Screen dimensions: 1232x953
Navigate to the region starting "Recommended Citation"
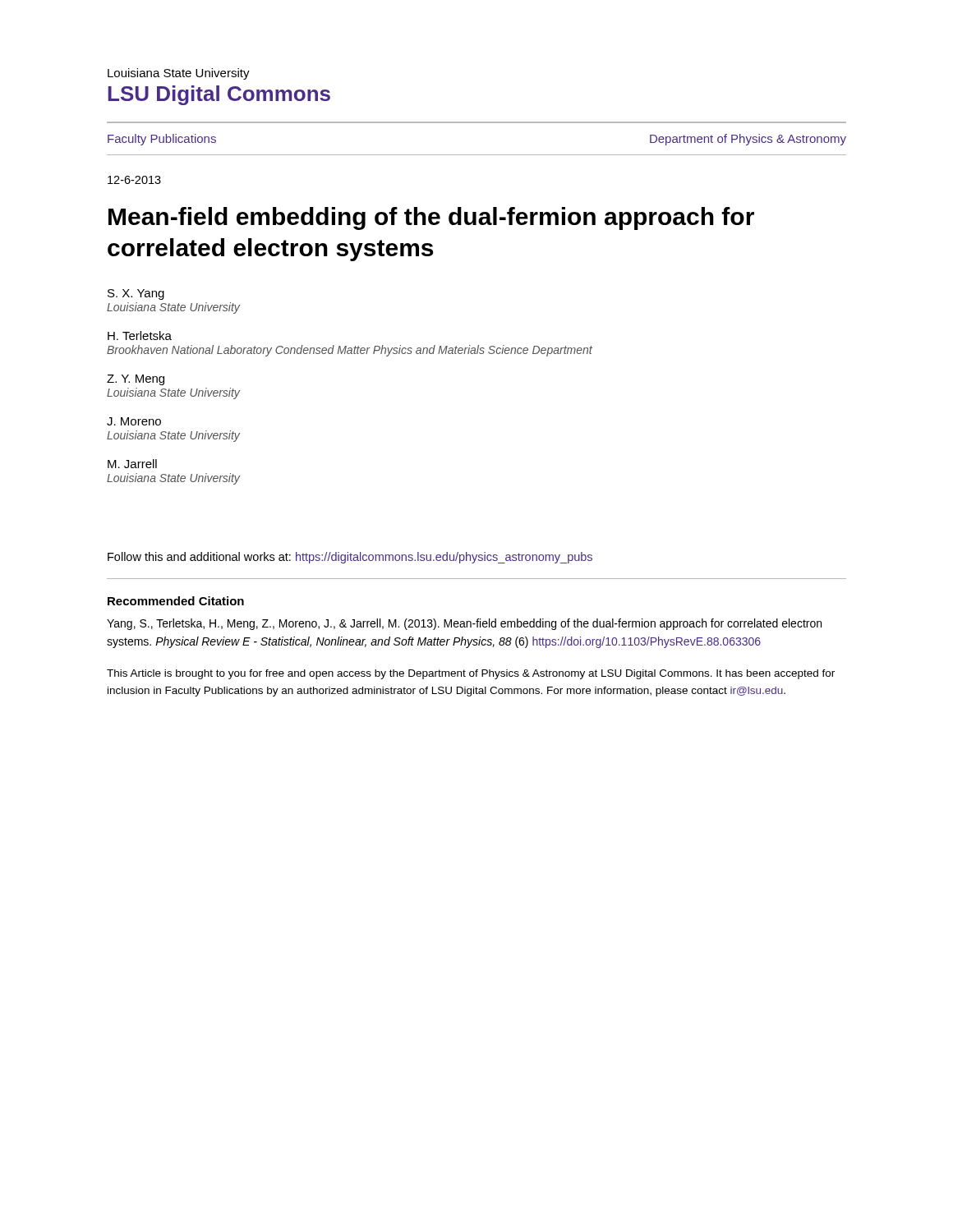[176, 601]
